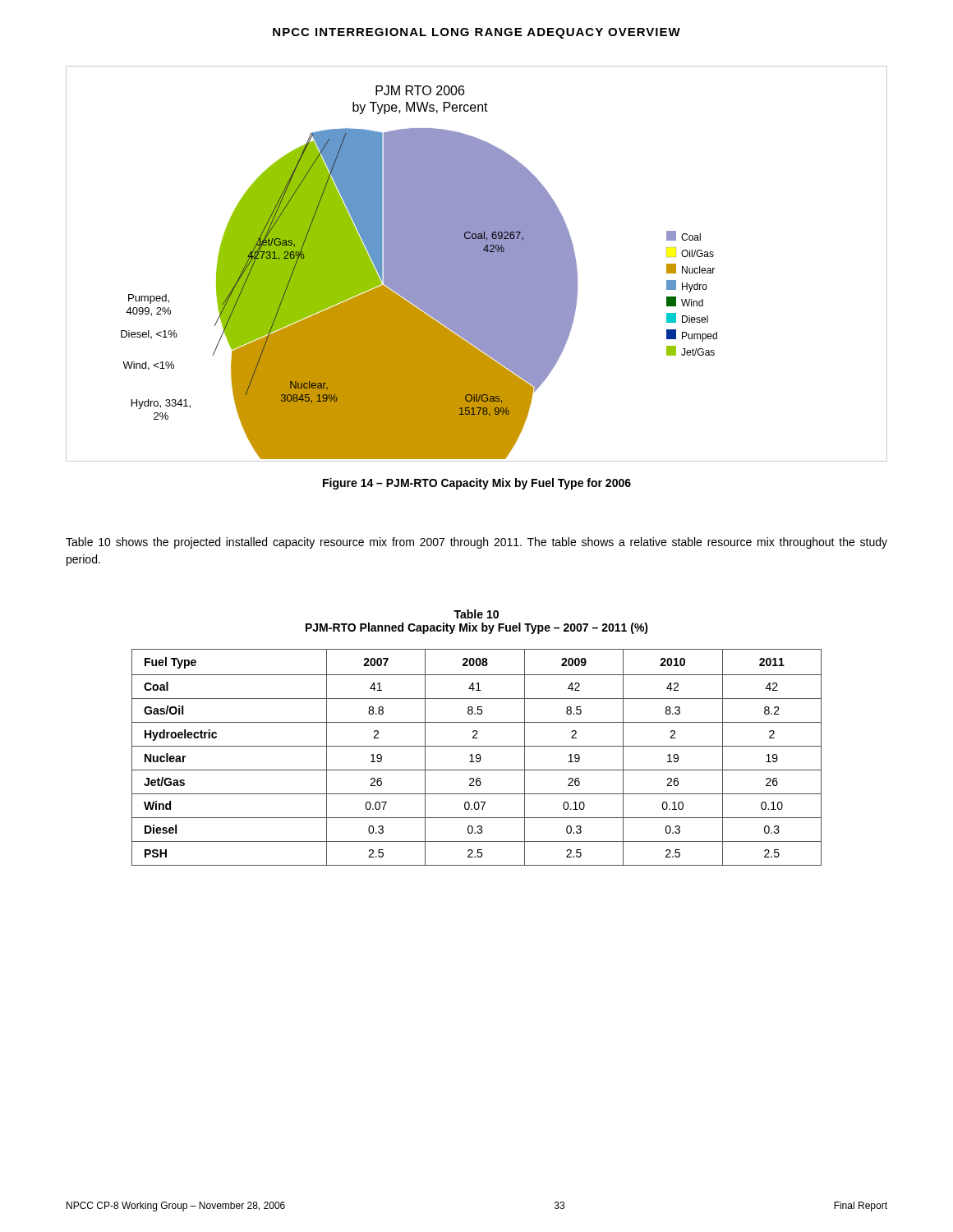This screenshot has height=1232, width=953.
Task: Locate the pie chart
Action: click(x=476, y=264)
